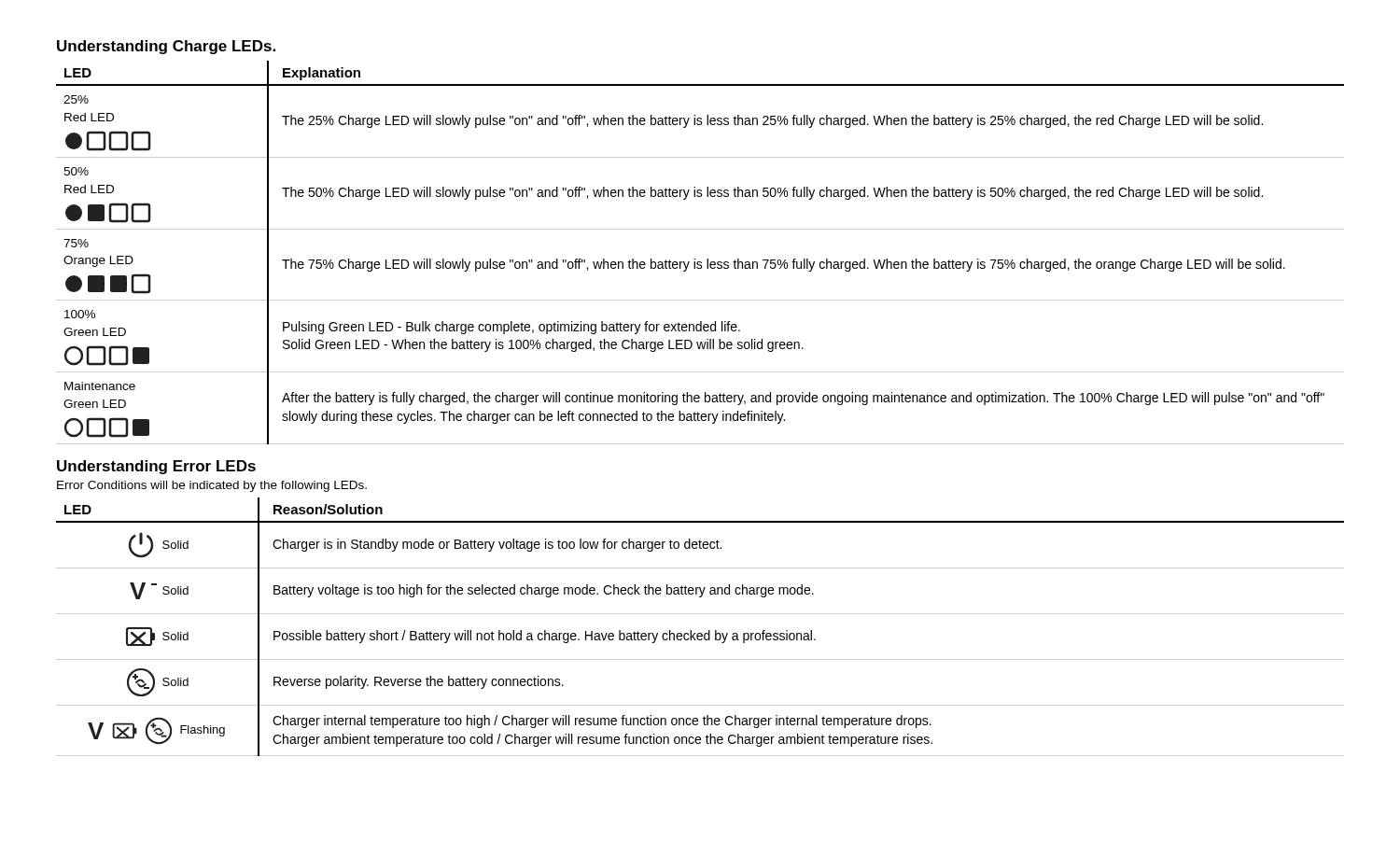Locate the table with the text "Reason/Solution"
1400x841 pixels.
700,627
